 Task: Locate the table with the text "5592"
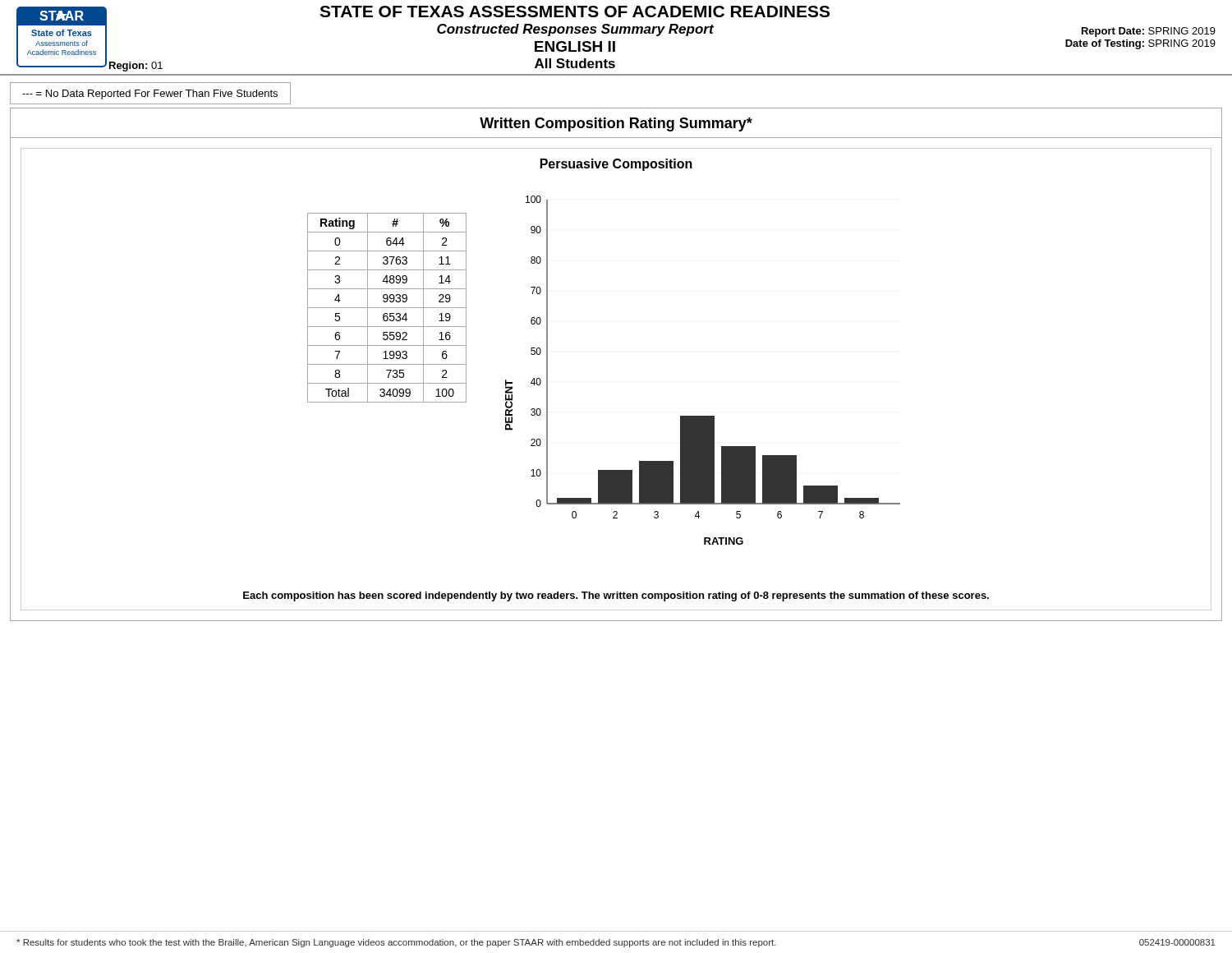click(387, 308)
